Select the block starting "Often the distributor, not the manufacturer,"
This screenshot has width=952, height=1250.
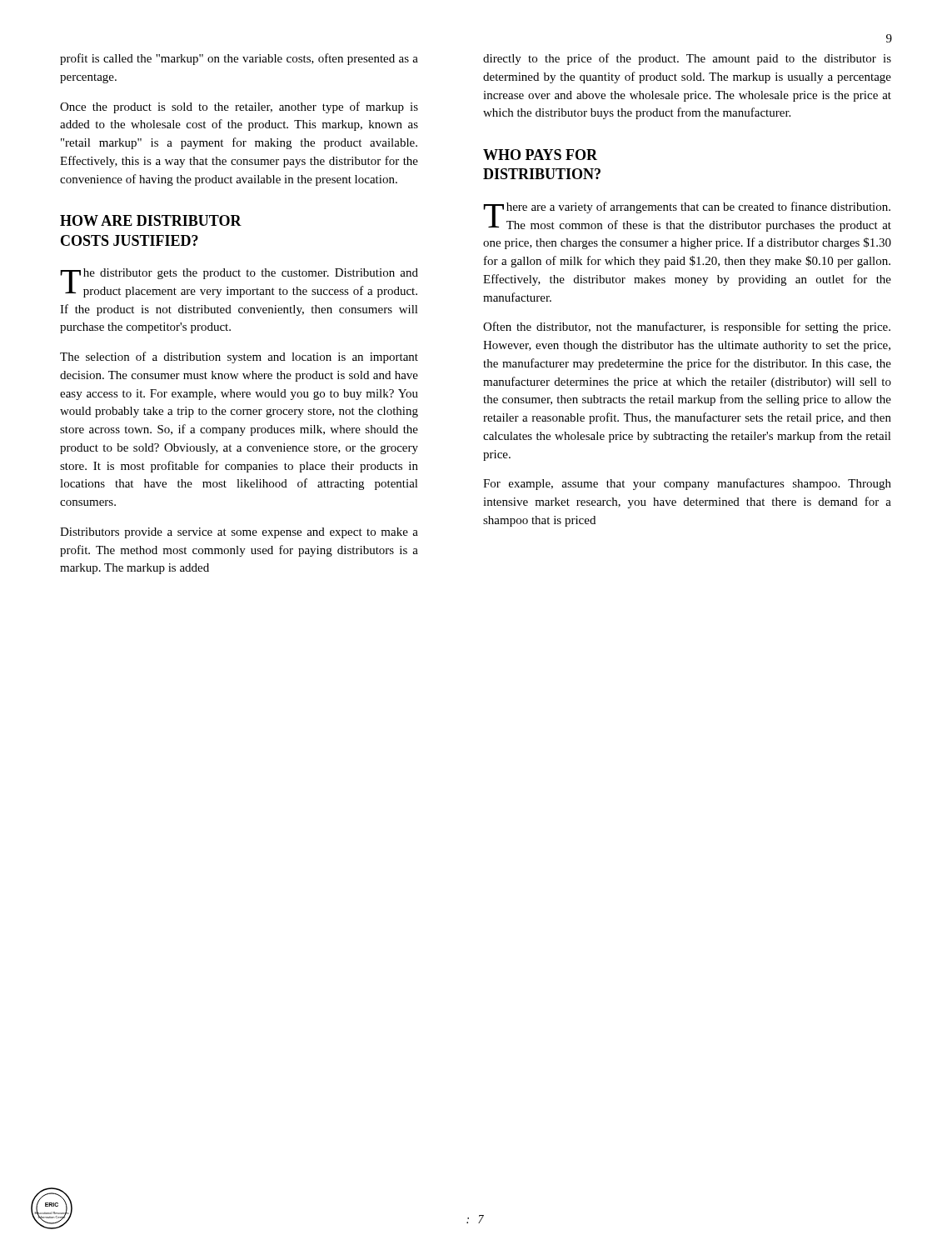687,390
